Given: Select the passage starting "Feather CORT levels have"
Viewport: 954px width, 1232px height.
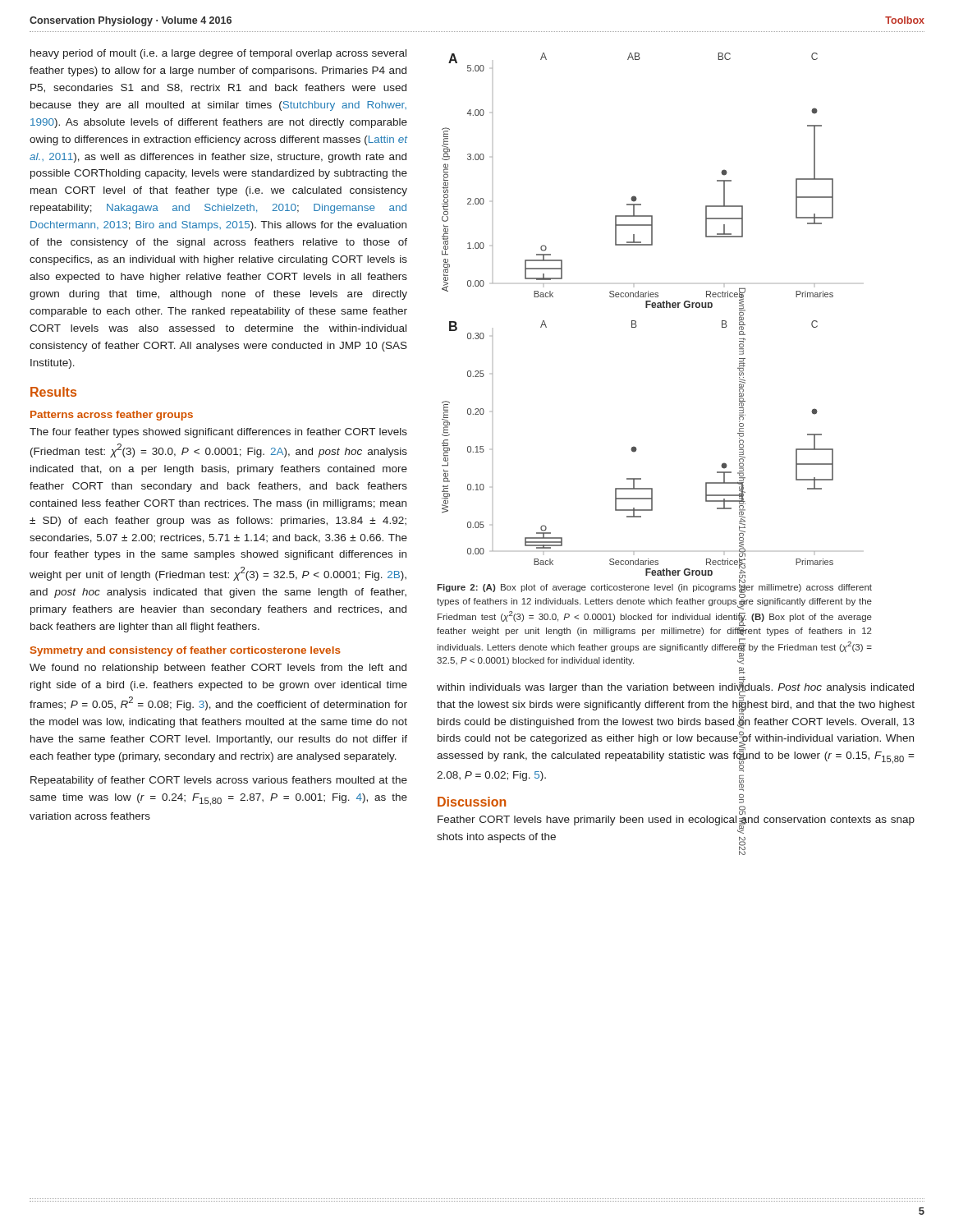Looking at the screenshot, I should click(676, 829).
